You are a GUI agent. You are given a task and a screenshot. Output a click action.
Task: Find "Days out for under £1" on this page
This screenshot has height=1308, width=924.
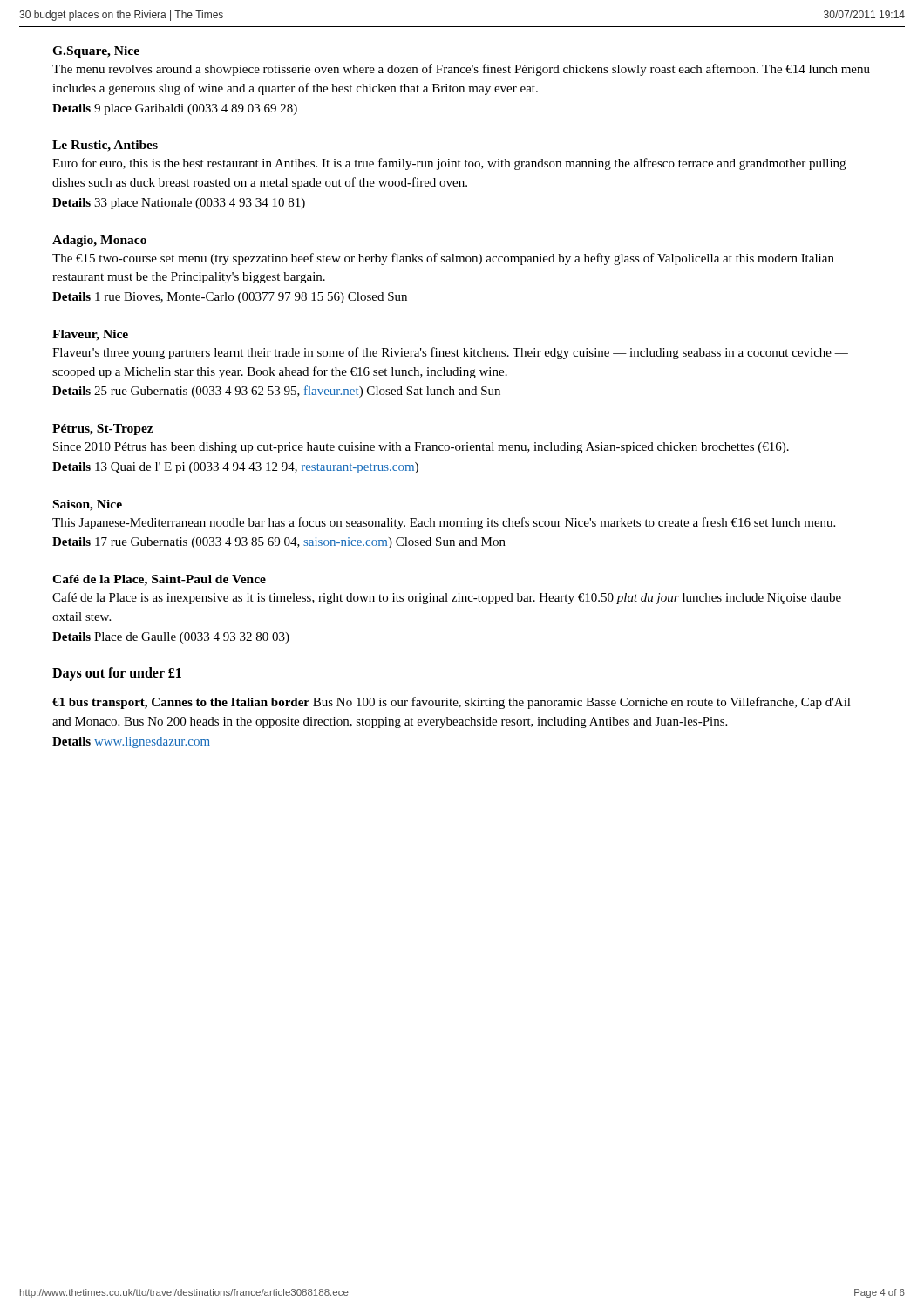click(117, 673)
